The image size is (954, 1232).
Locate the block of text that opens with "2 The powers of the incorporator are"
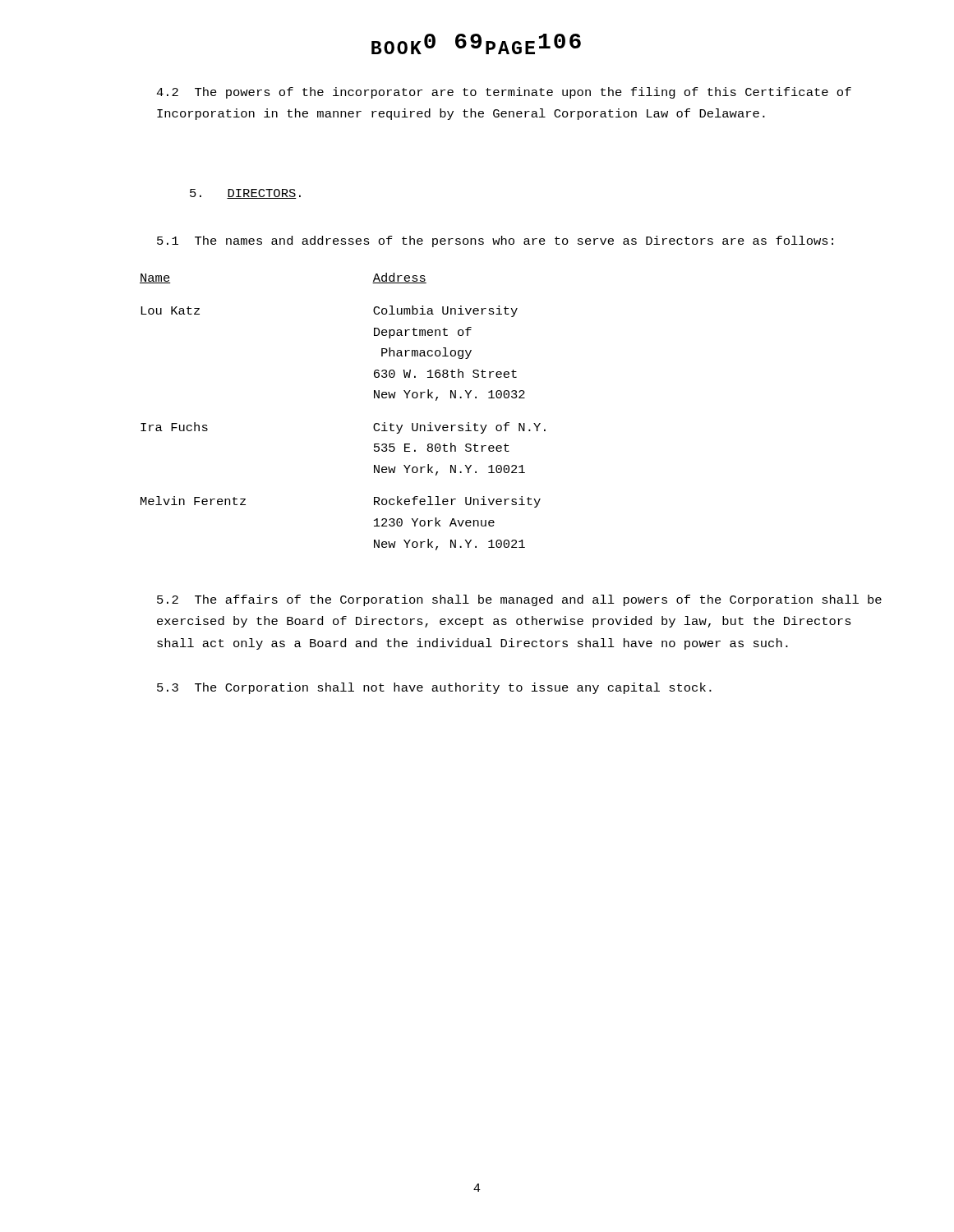[x=504, y=104]
